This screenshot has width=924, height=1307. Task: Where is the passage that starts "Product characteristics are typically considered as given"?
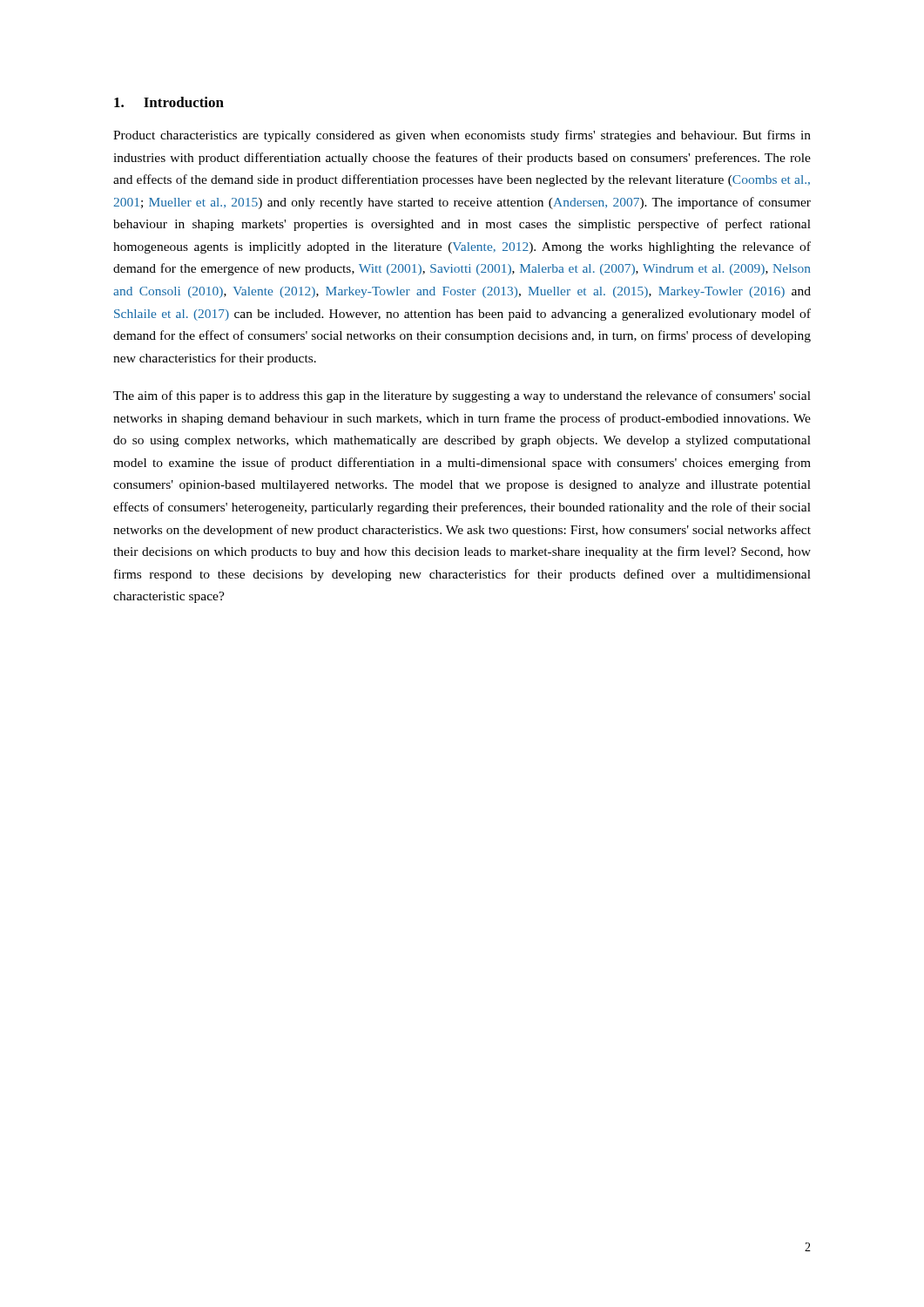click(462, 246)
